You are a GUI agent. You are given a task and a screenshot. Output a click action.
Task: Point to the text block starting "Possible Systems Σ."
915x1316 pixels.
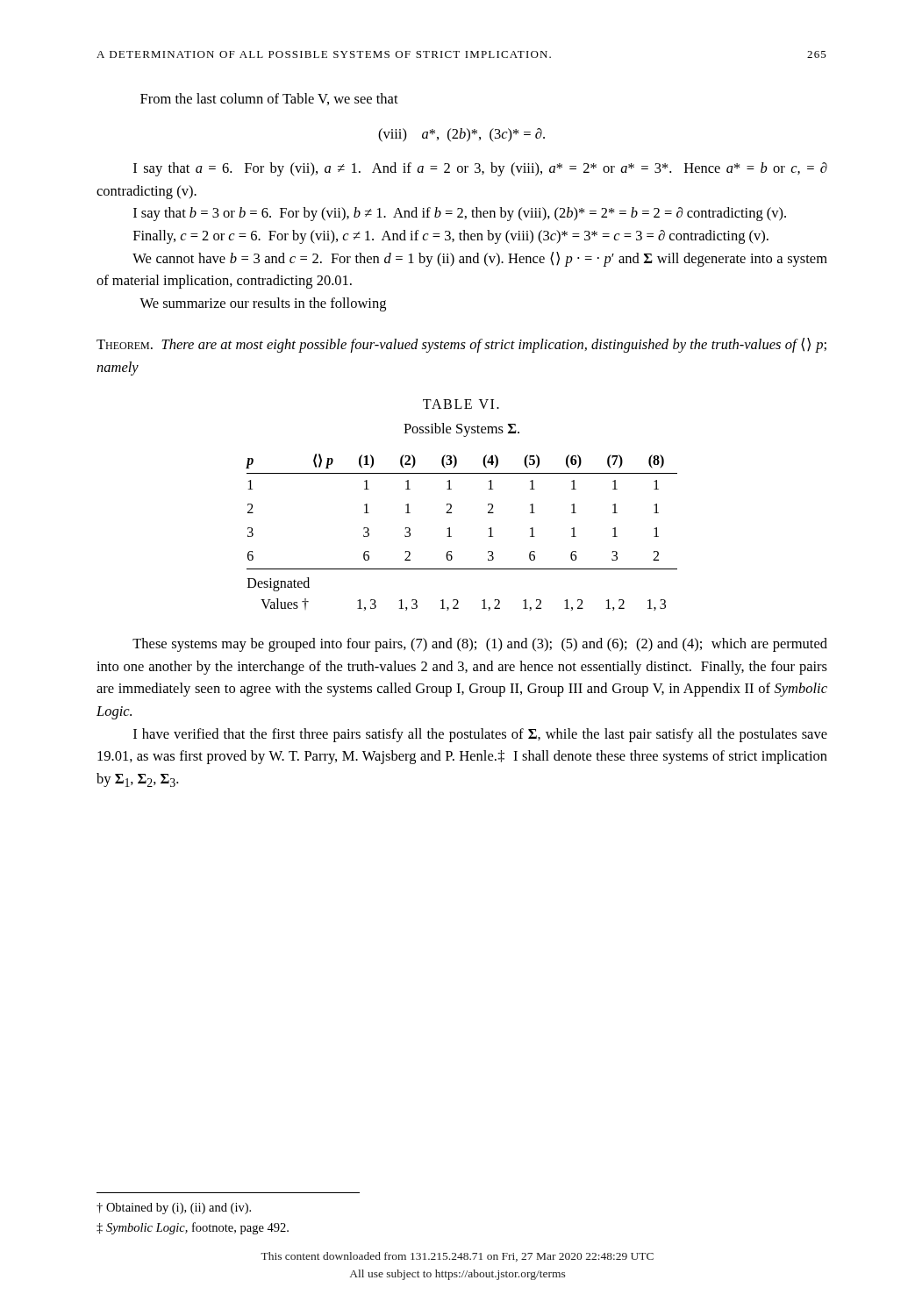(462, 429)
